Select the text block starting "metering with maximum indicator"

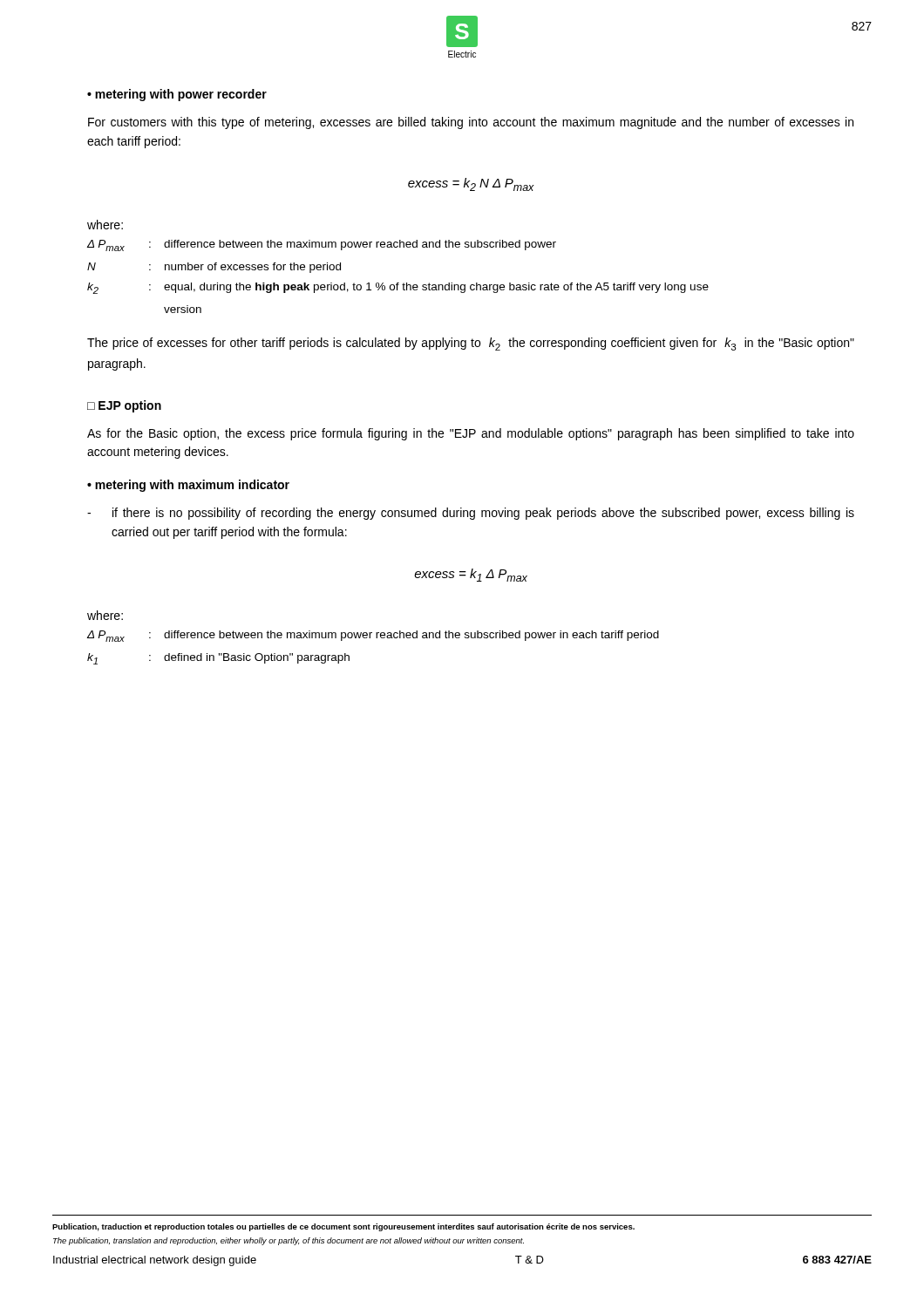coord(192,485)
